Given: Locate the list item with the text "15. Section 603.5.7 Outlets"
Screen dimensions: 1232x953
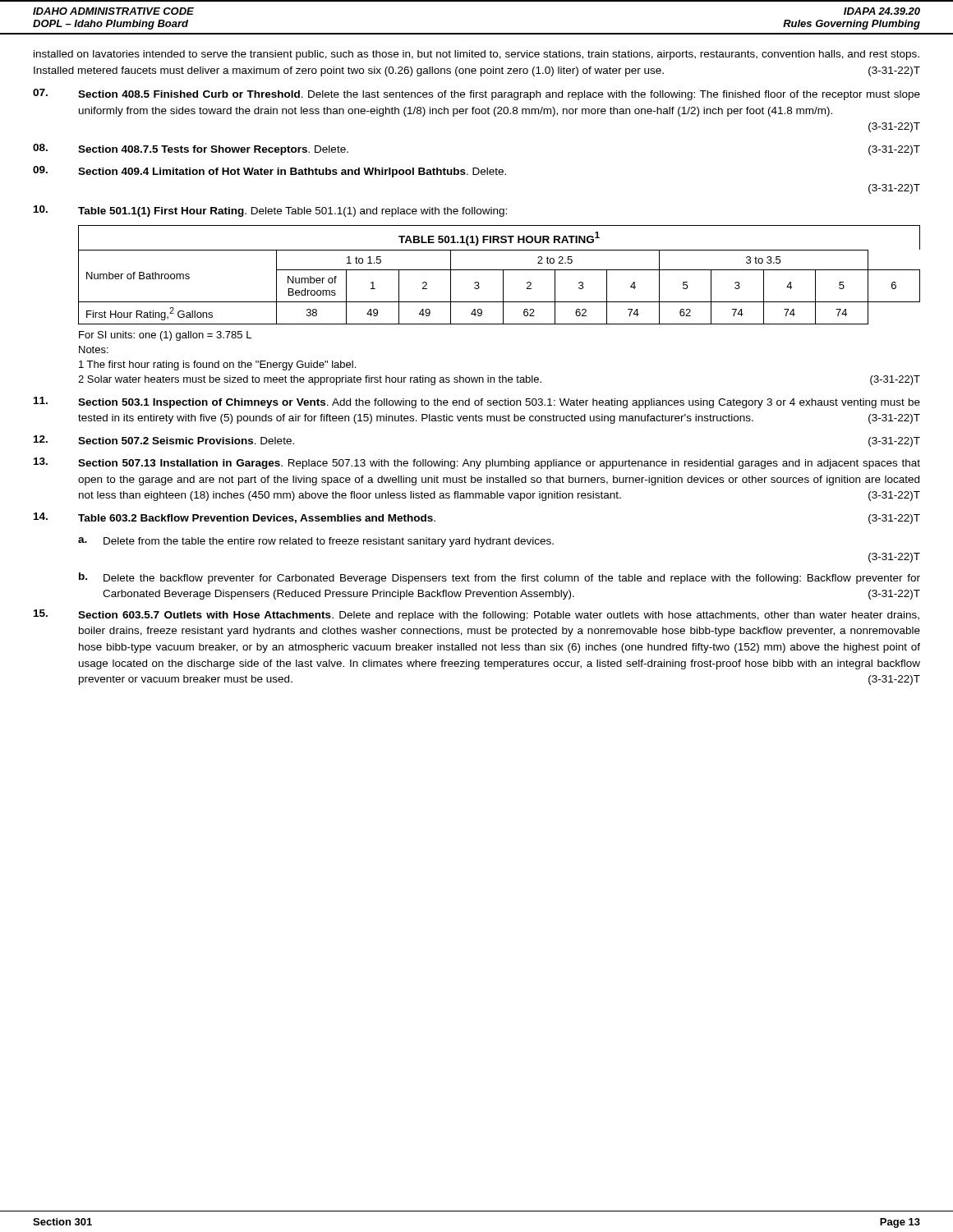Looking at the screenshot, I should coord(476,647).
